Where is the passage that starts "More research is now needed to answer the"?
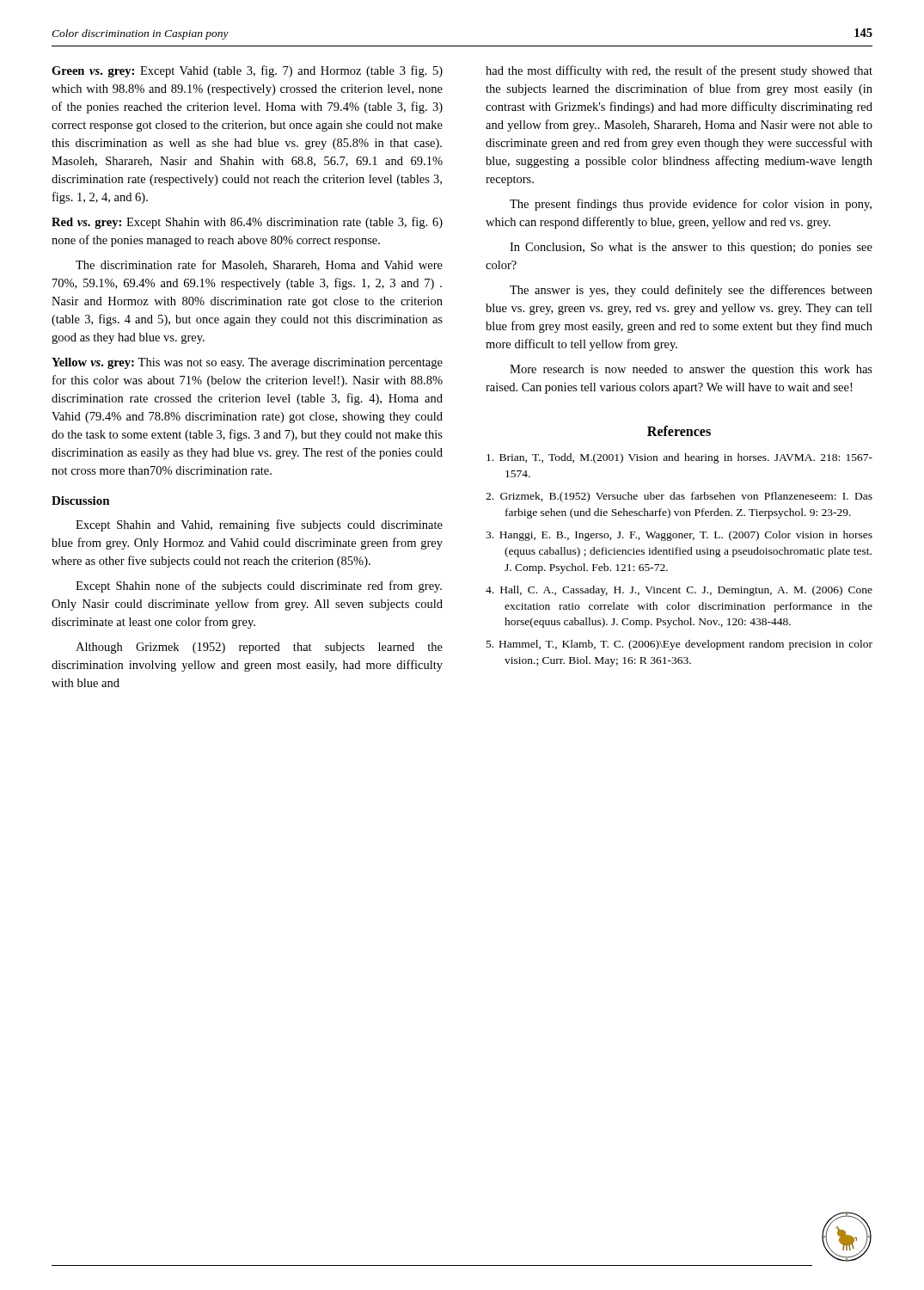 (x=679, y=379)
